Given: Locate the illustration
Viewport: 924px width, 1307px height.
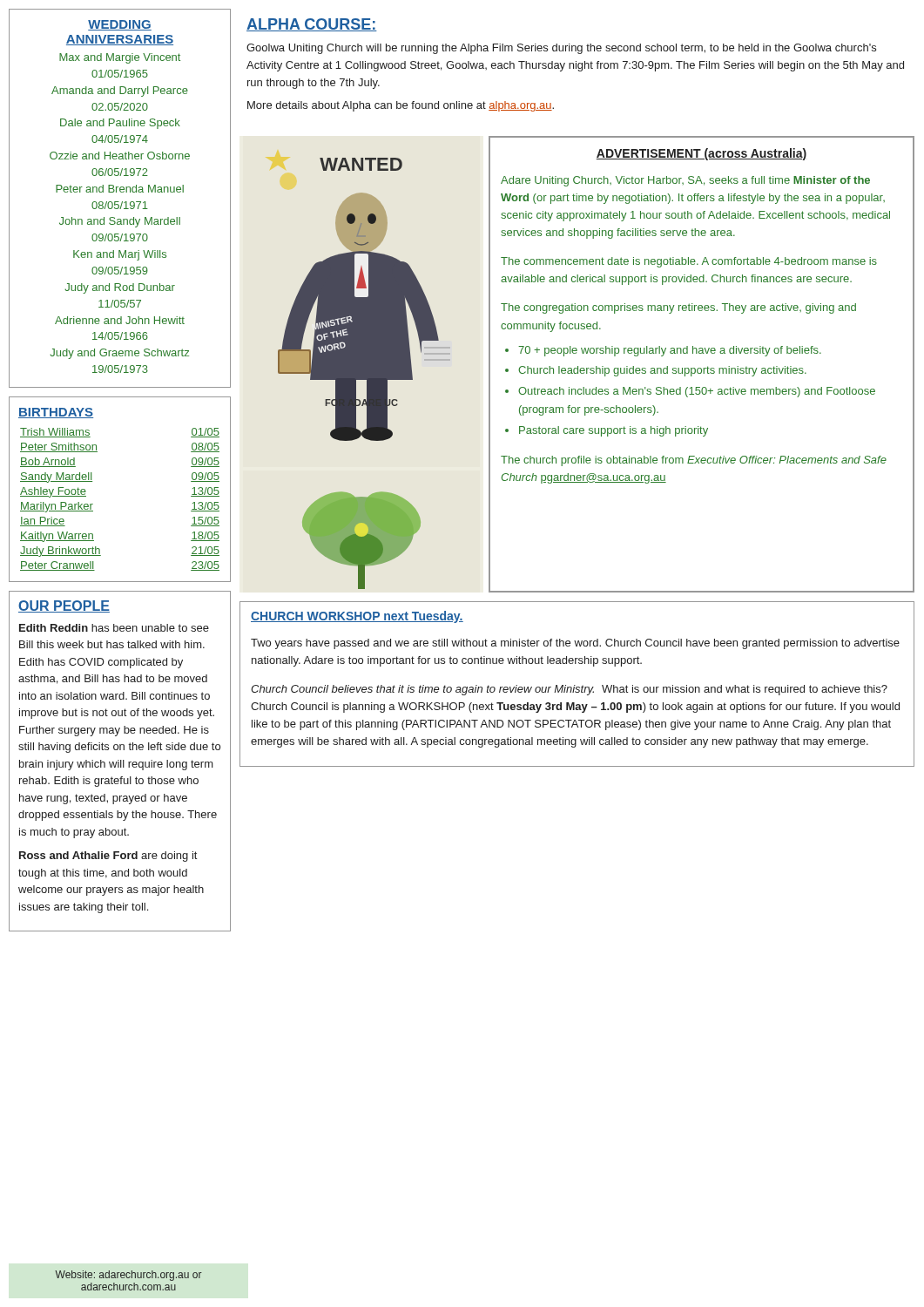Looking at the screenshot, I should pyautogui.click(x=361, y=364).
